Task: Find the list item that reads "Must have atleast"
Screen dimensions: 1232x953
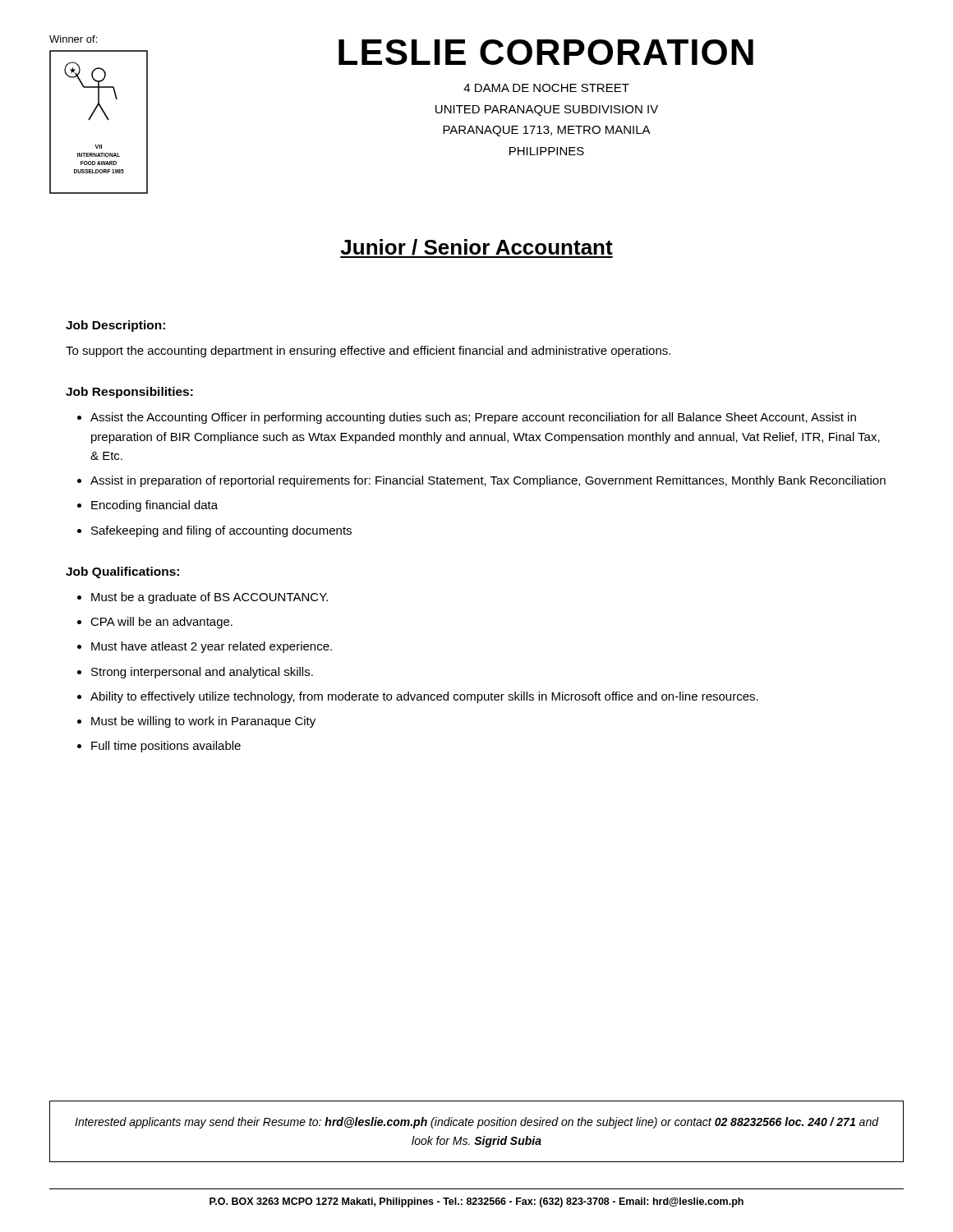Action: point(212,646)
